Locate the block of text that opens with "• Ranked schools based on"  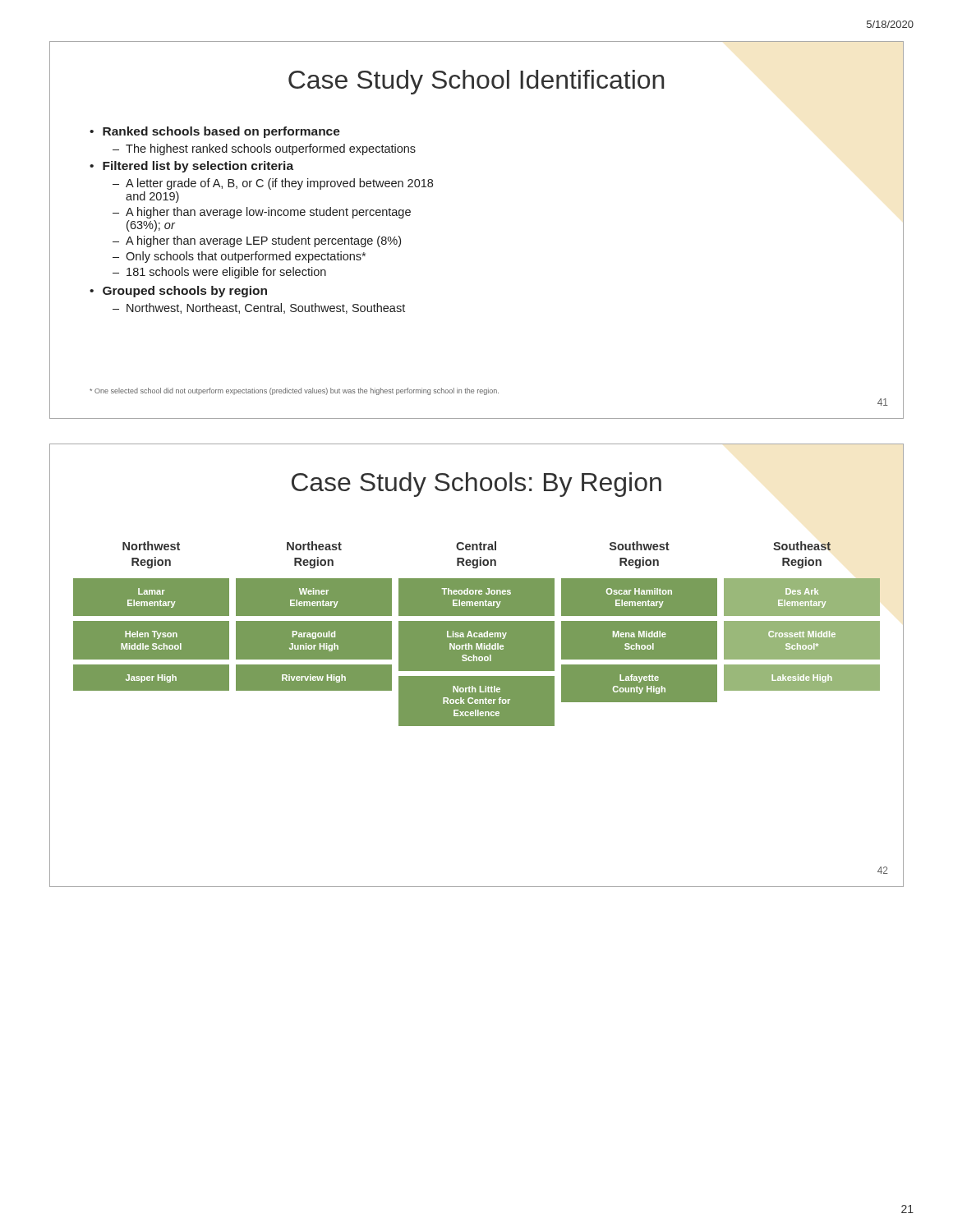pyautogui.click(x=215, y=131)
